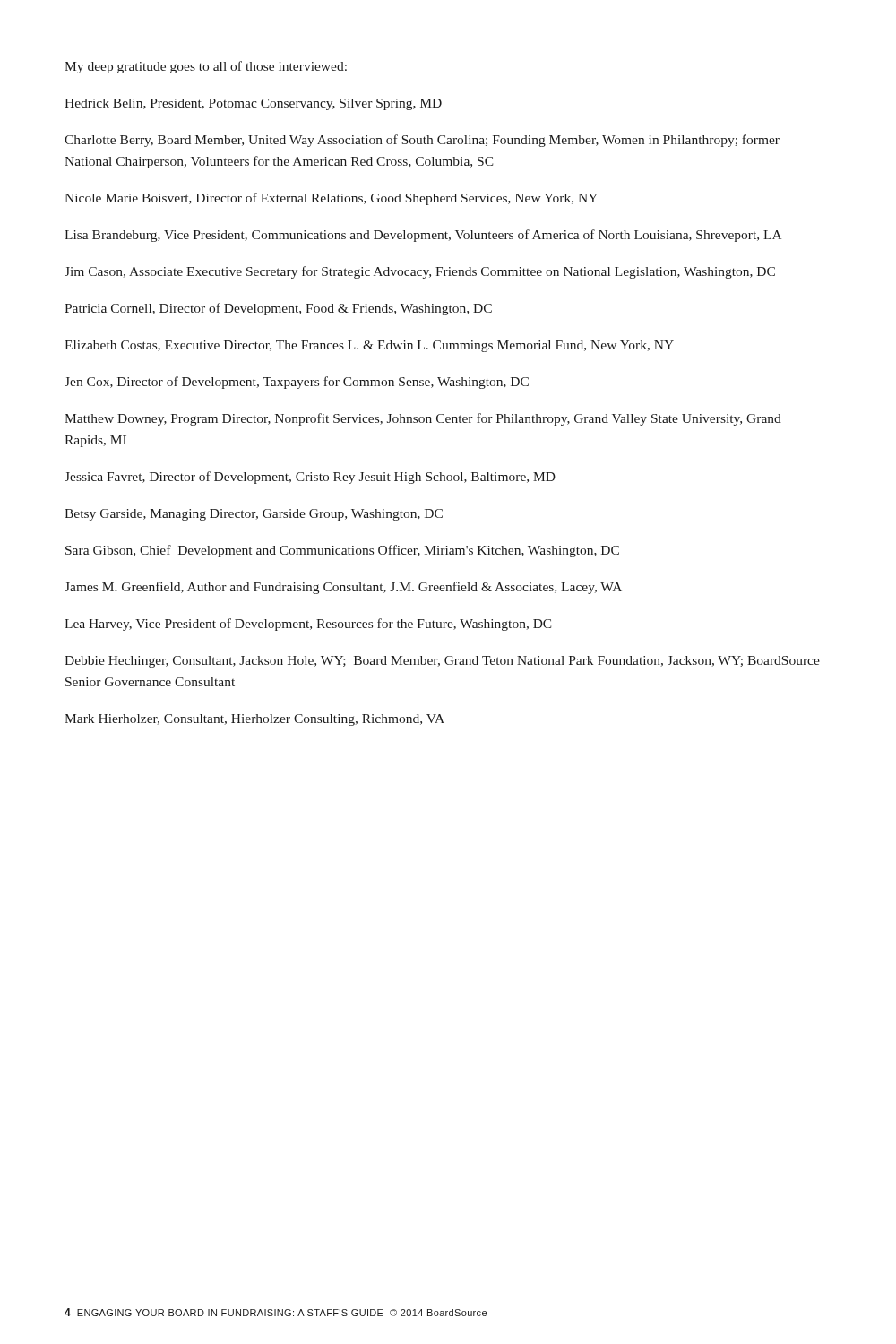Viewport: 896px width, 1344px height.
Task: Point to the block beginning "Patricia Cornell, Director of Development, Food & Friends,"
Action: pyautogui.click(x=278, y=308)
